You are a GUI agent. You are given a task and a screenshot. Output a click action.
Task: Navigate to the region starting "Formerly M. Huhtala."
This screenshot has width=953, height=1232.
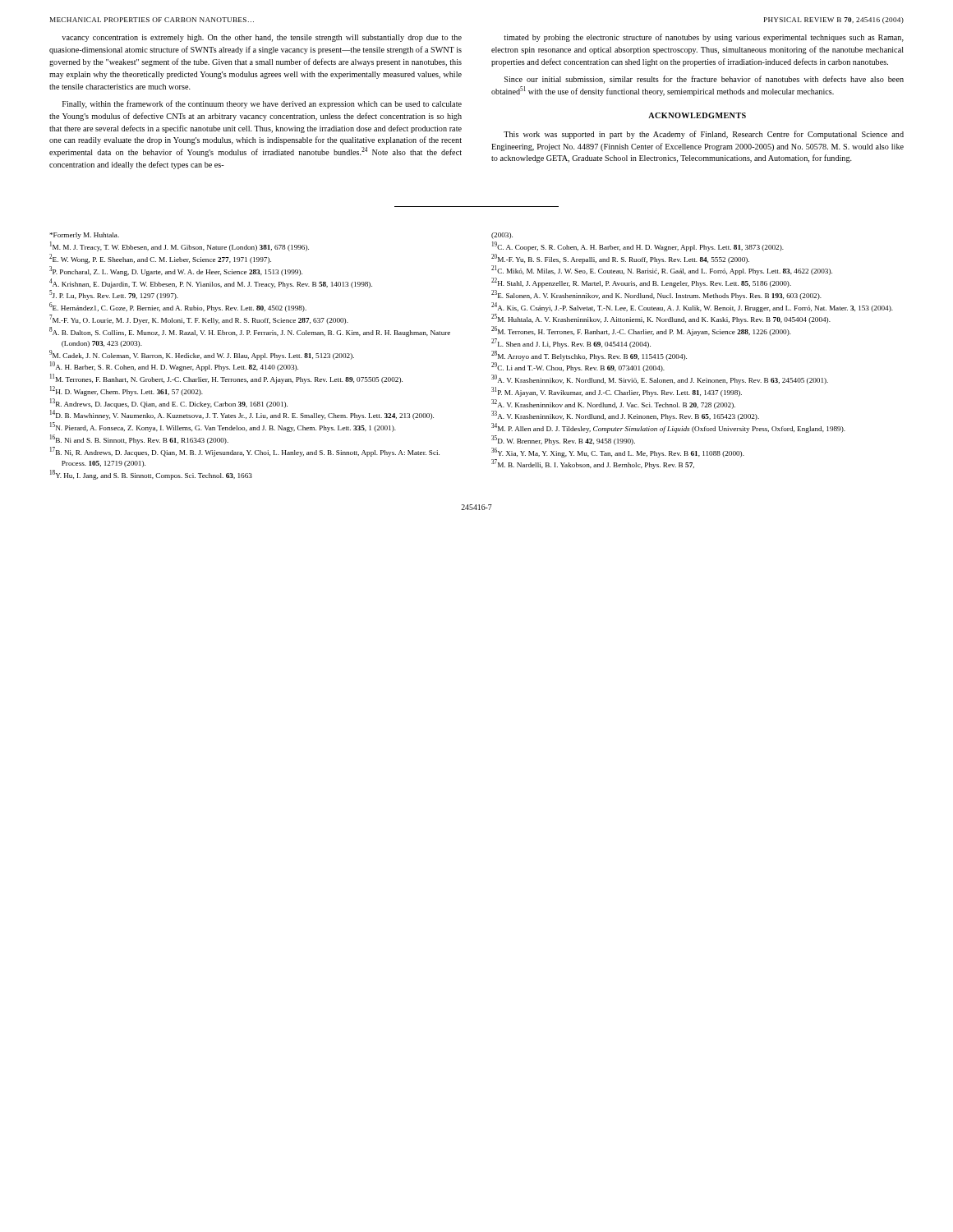(x=84, y=235)
